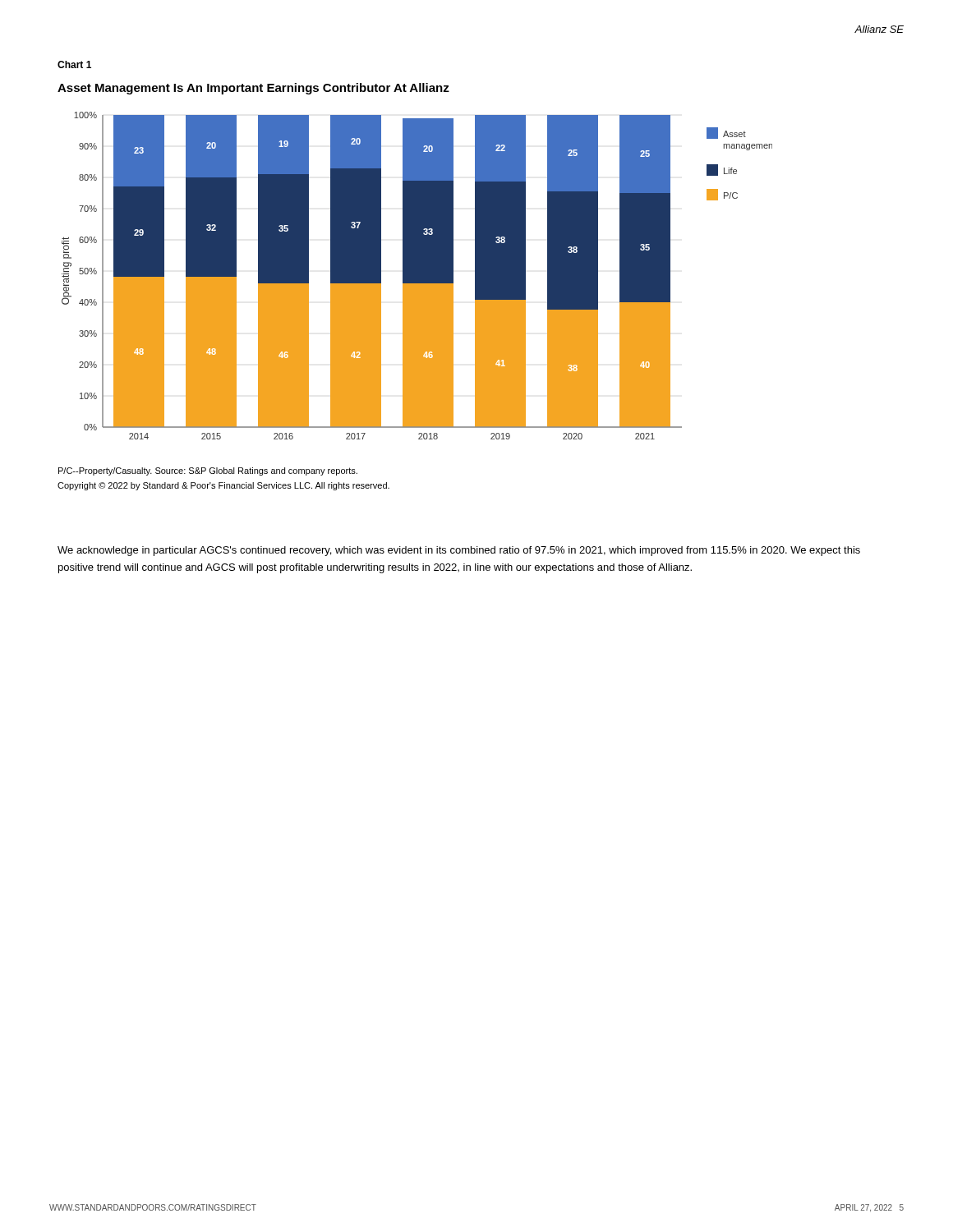Image resolution: width=953 pixels, height=1232 pixels.
Task: Find the stacked bar chart
Action: 415,283
